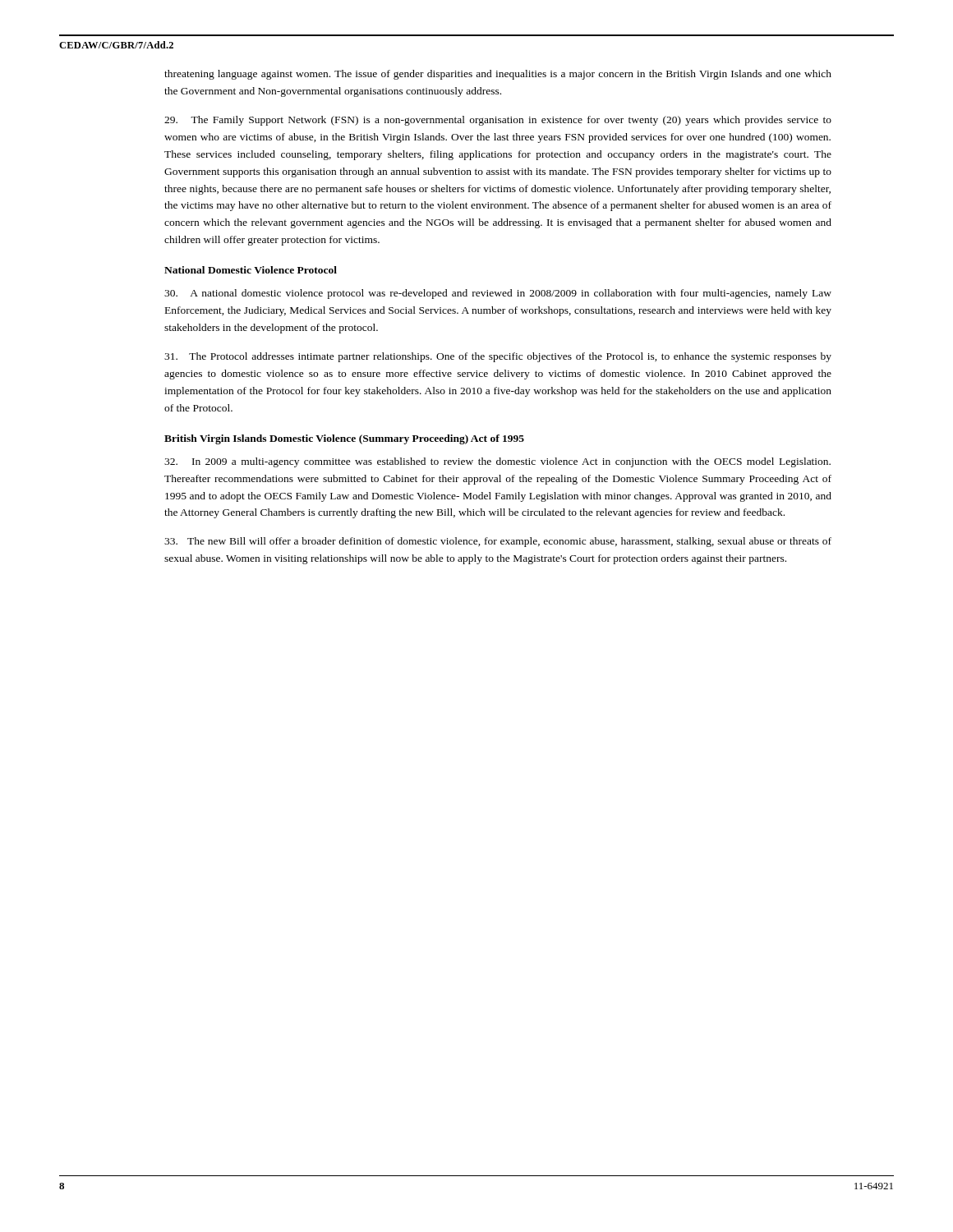The width and height of the screenshot is (953, 1232).
Task: Find the block on this page that starts "The Protocol addresses intimate partner relationships. One"
Action: click(498, 382)
